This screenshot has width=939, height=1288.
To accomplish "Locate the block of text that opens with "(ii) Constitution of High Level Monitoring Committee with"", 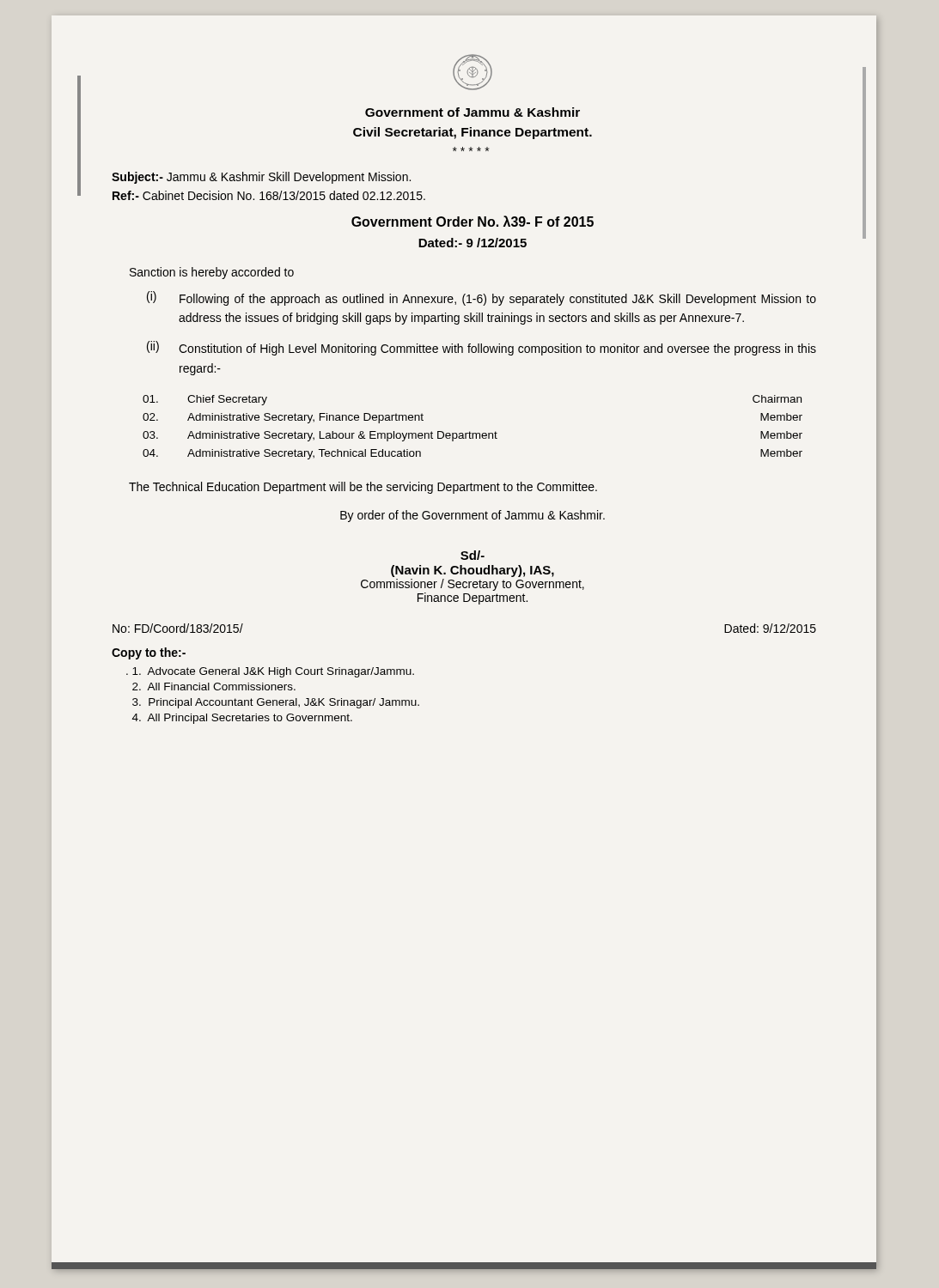I will coord(481,359).
